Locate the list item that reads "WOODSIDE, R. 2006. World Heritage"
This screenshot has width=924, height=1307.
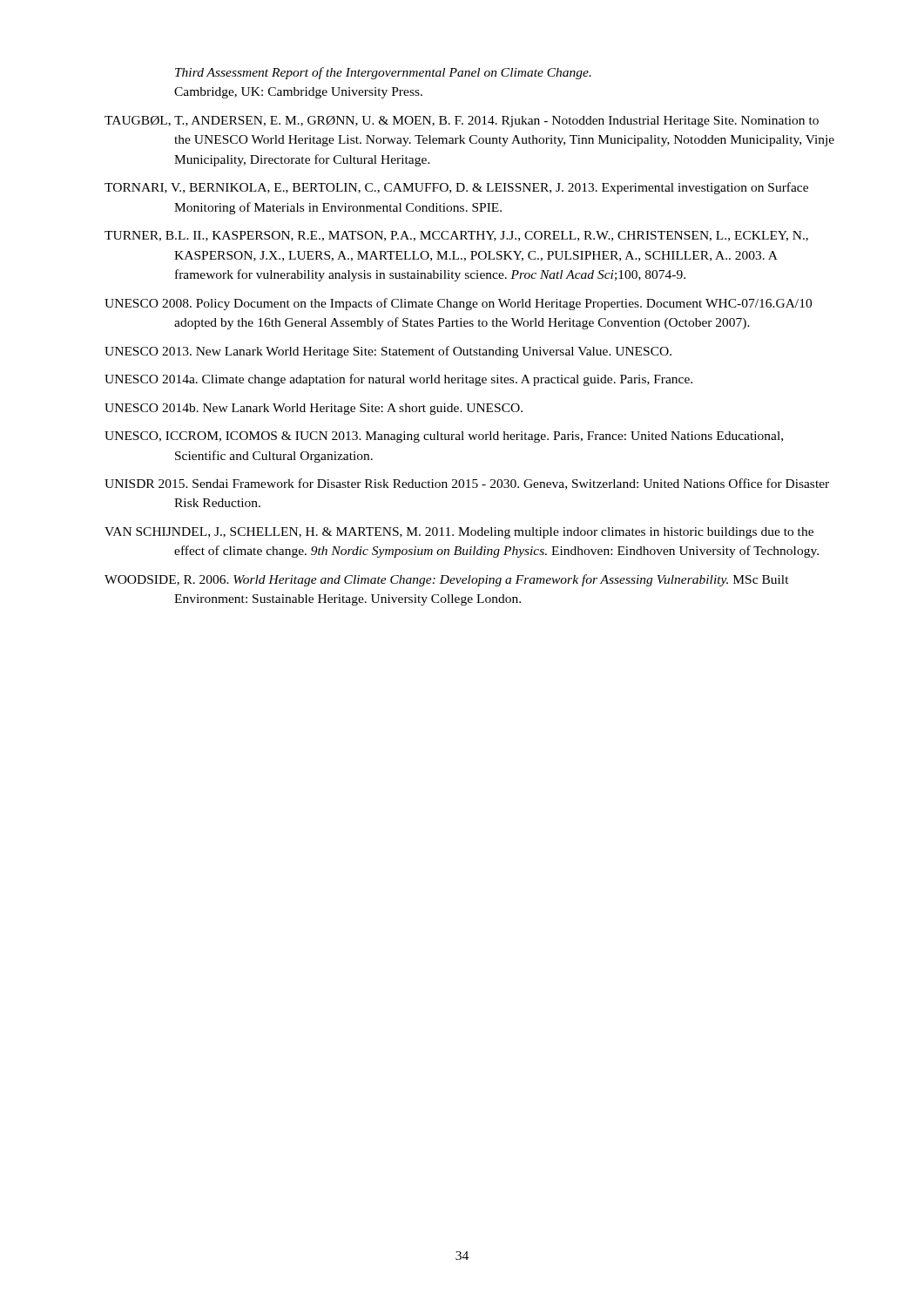(447, 589)
